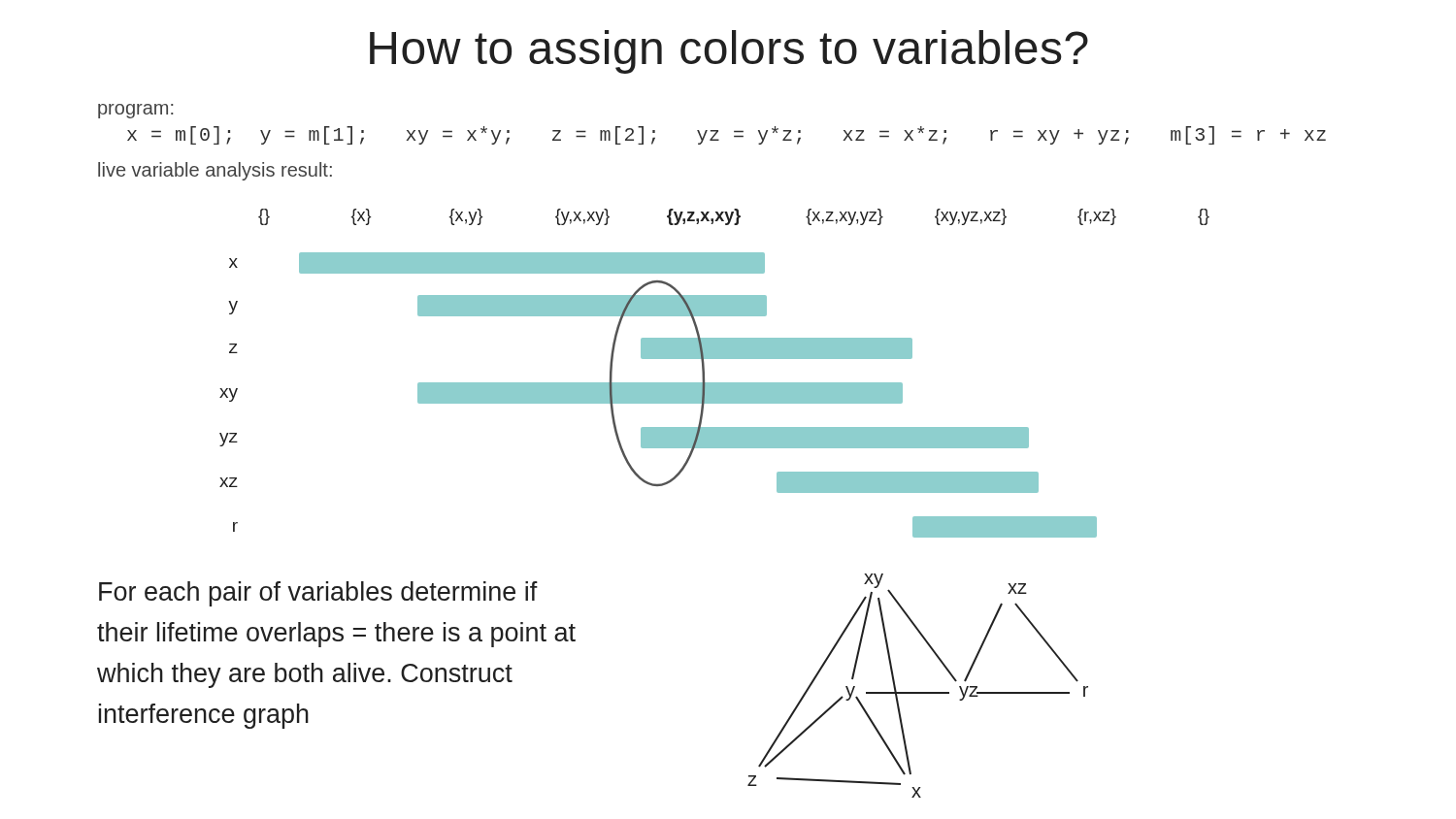The height and width of the screenshot is (819, 1456).
Task: Click on the infographic
Action: point(728,374)
